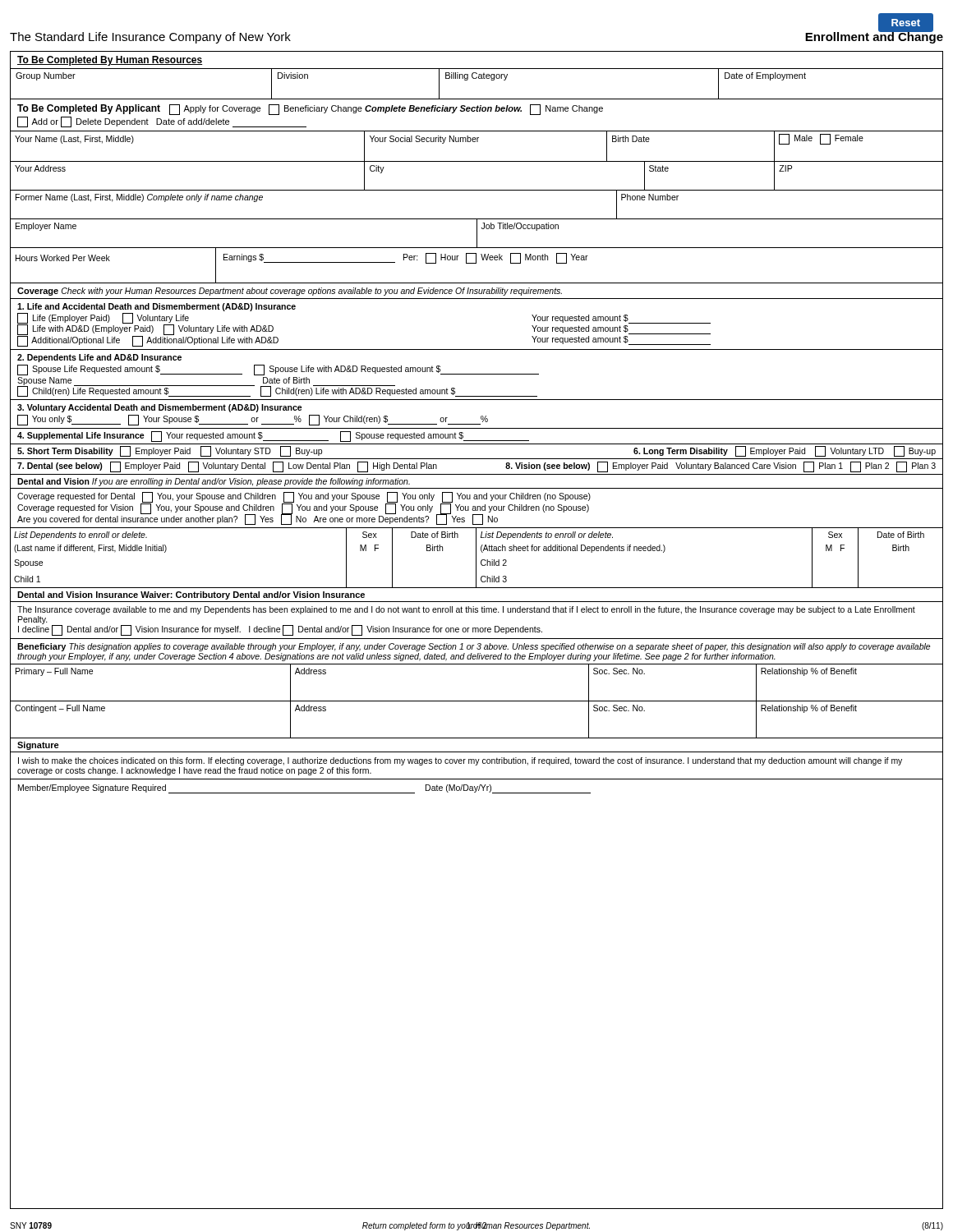Point to the text starting "Dependents Life and AD&D Insurance"

pyautogui.click(x=476, y=375)
